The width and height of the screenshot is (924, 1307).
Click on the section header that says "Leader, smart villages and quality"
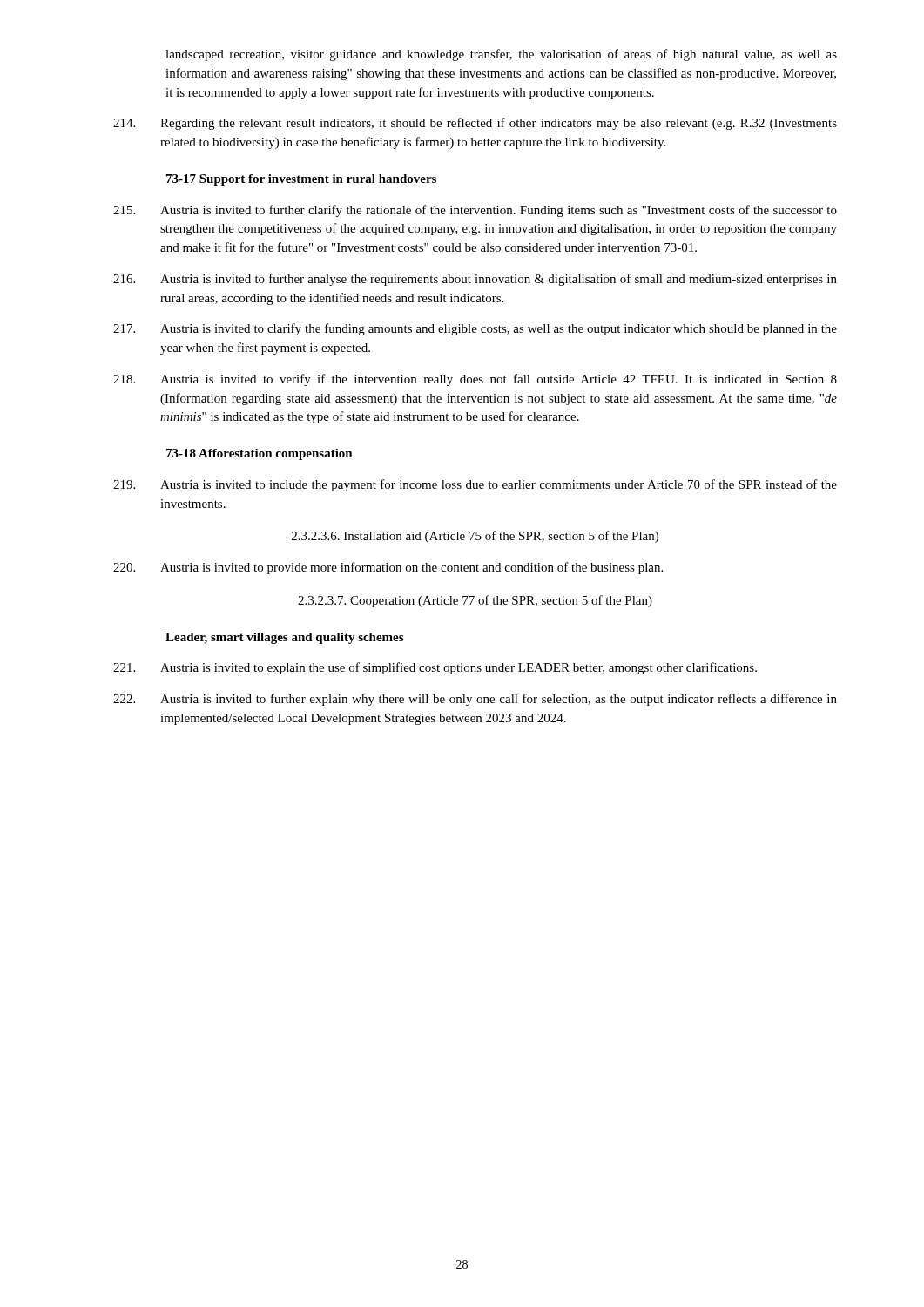pyautogui.click(x=284, y=638)
